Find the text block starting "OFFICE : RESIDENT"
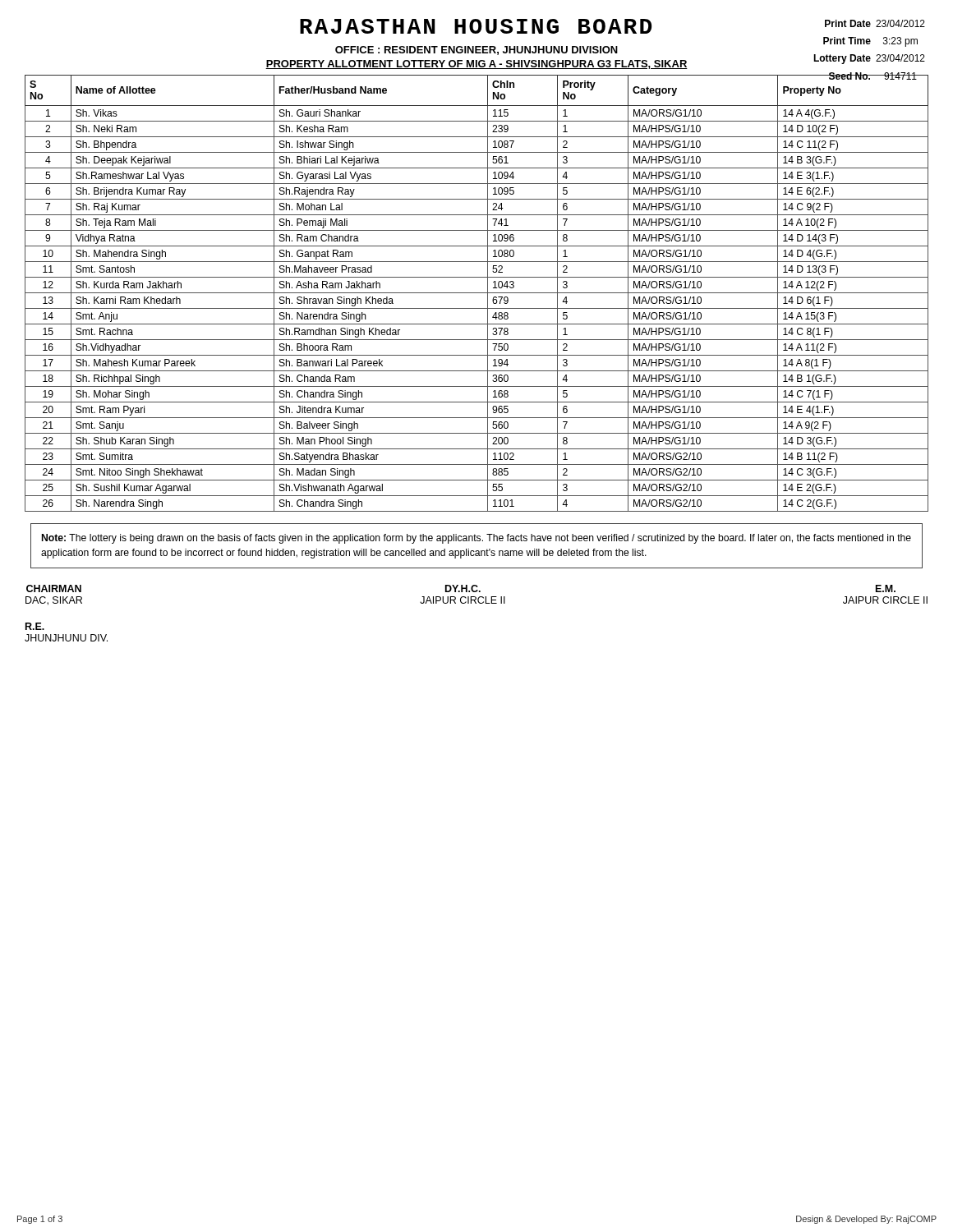 click(x=476, y=50)
